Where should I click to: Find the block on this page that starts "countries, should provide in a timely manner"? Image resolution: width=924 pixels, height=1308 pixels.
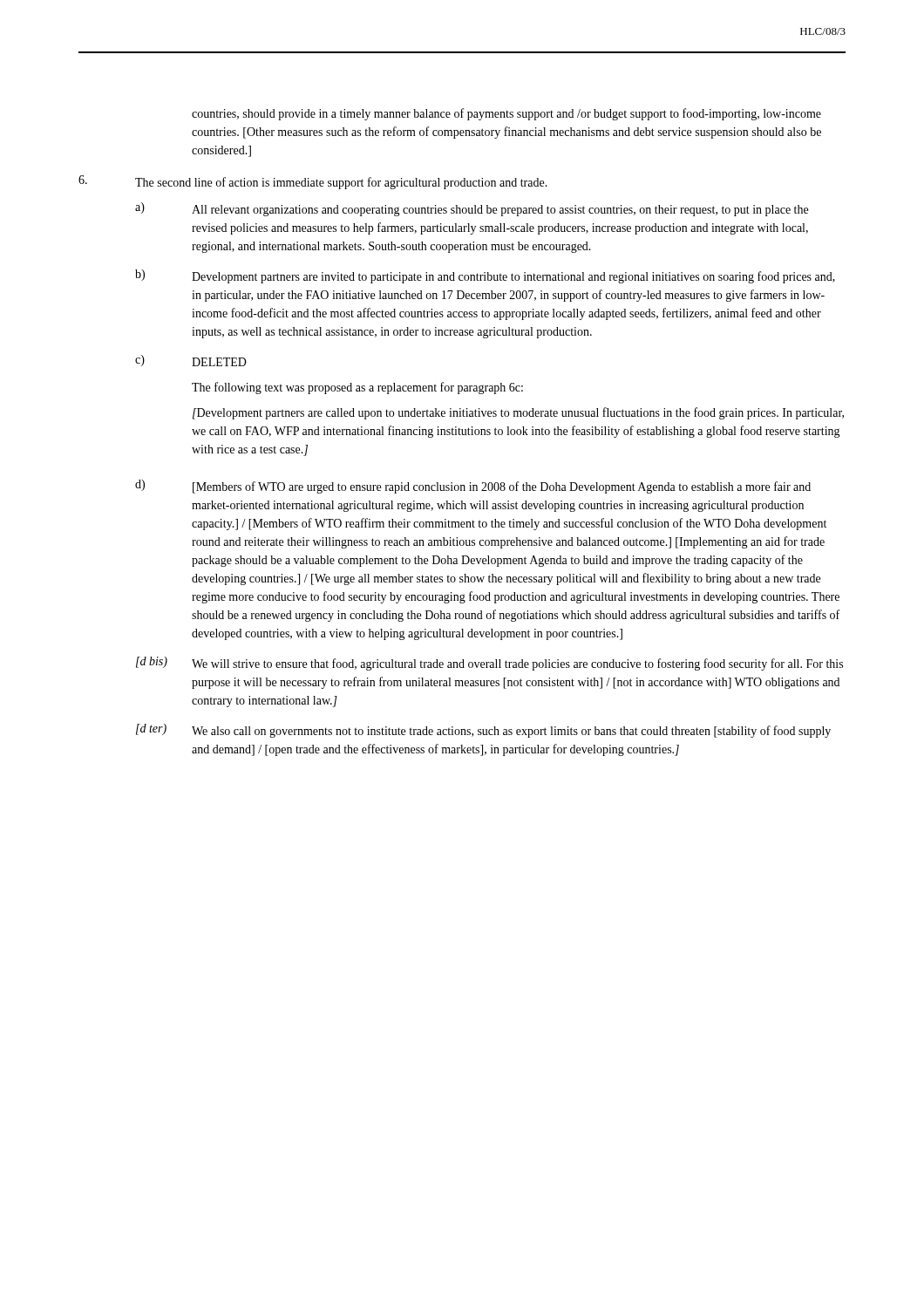coord(507,132)
